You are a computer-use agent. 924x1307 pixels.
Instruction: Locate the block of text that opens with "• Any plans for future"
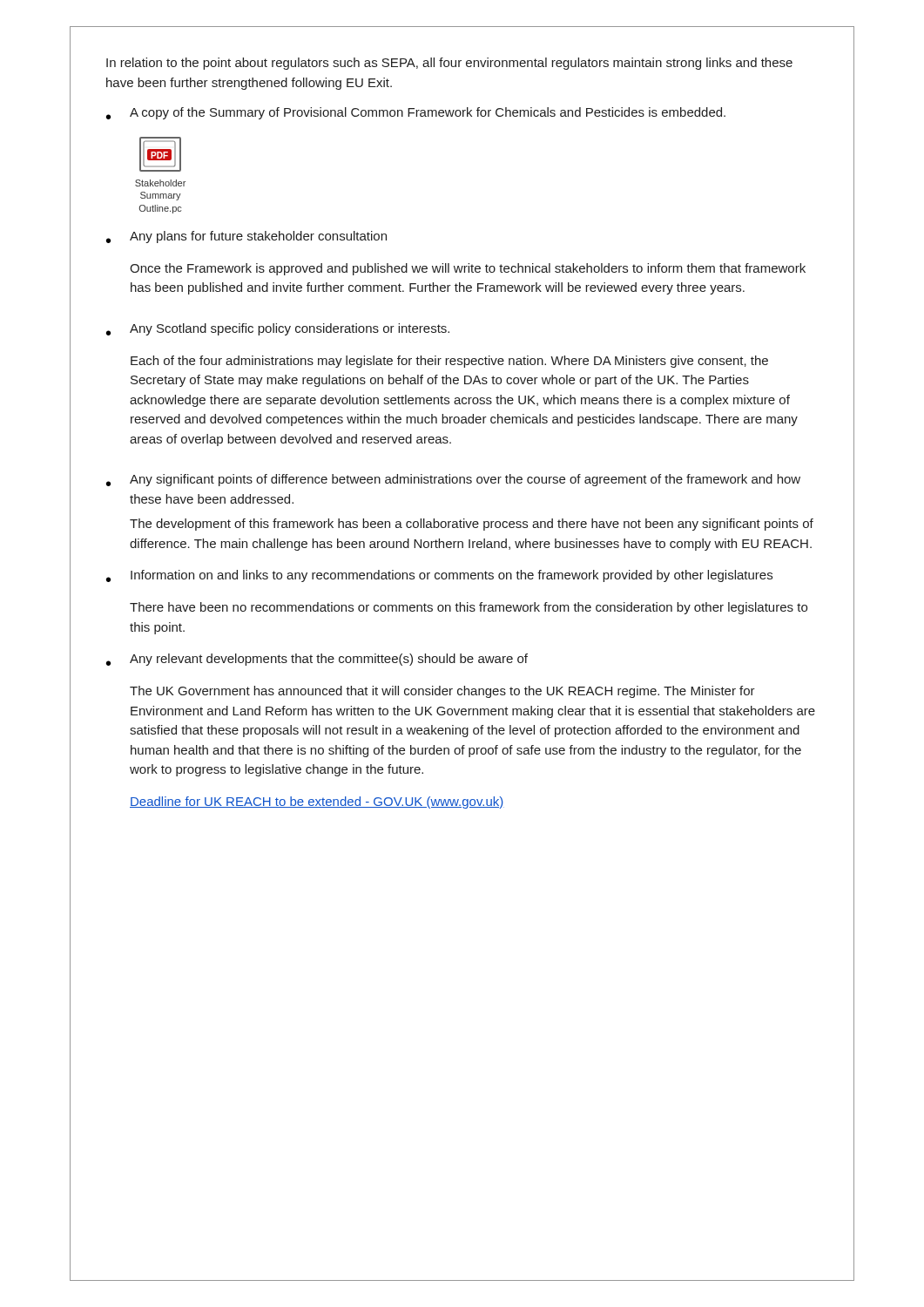click(246, 237)
